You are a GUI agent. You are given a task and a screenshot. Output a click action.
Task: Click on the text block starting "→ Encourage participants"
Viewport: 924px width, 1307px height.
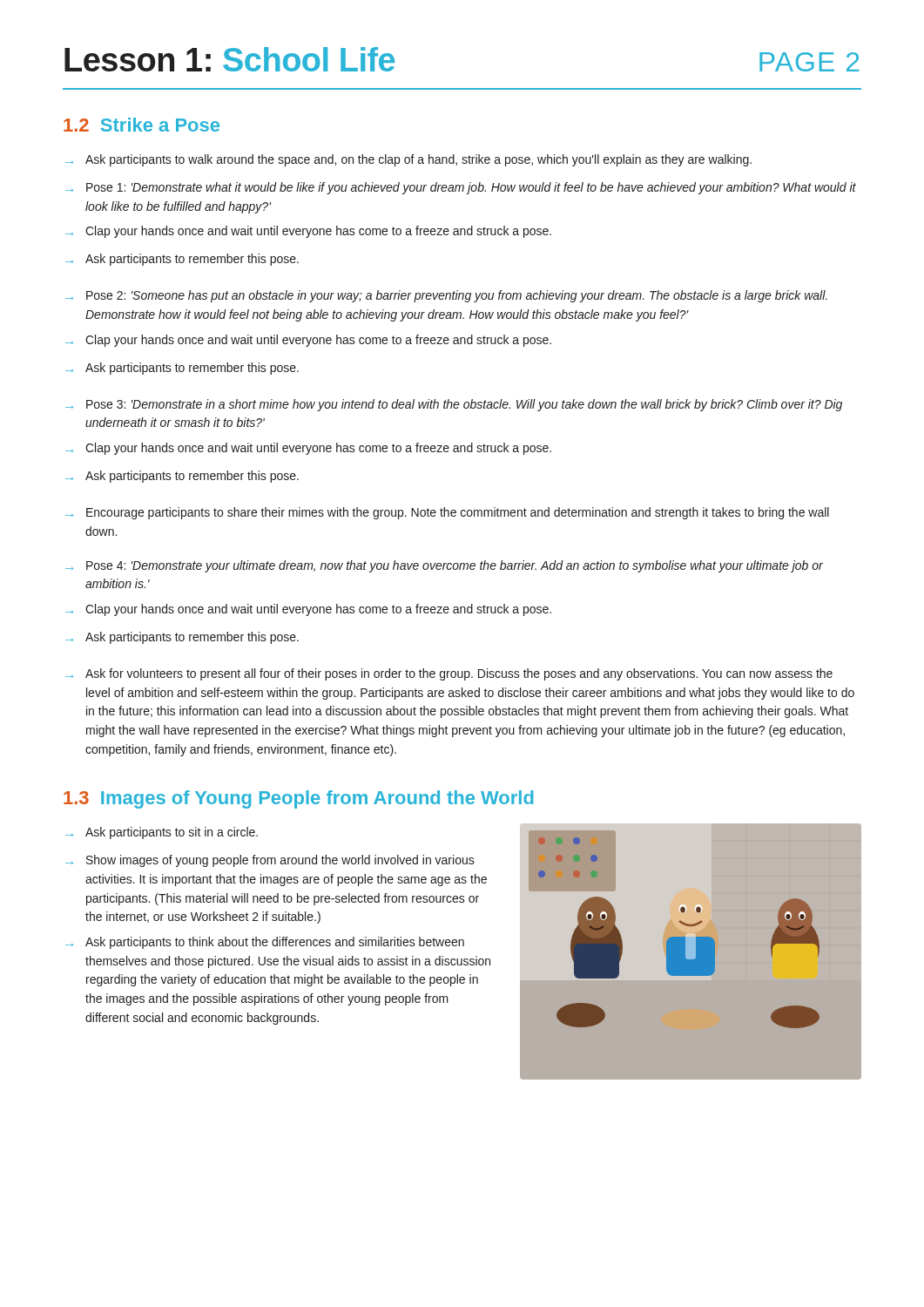462,523
